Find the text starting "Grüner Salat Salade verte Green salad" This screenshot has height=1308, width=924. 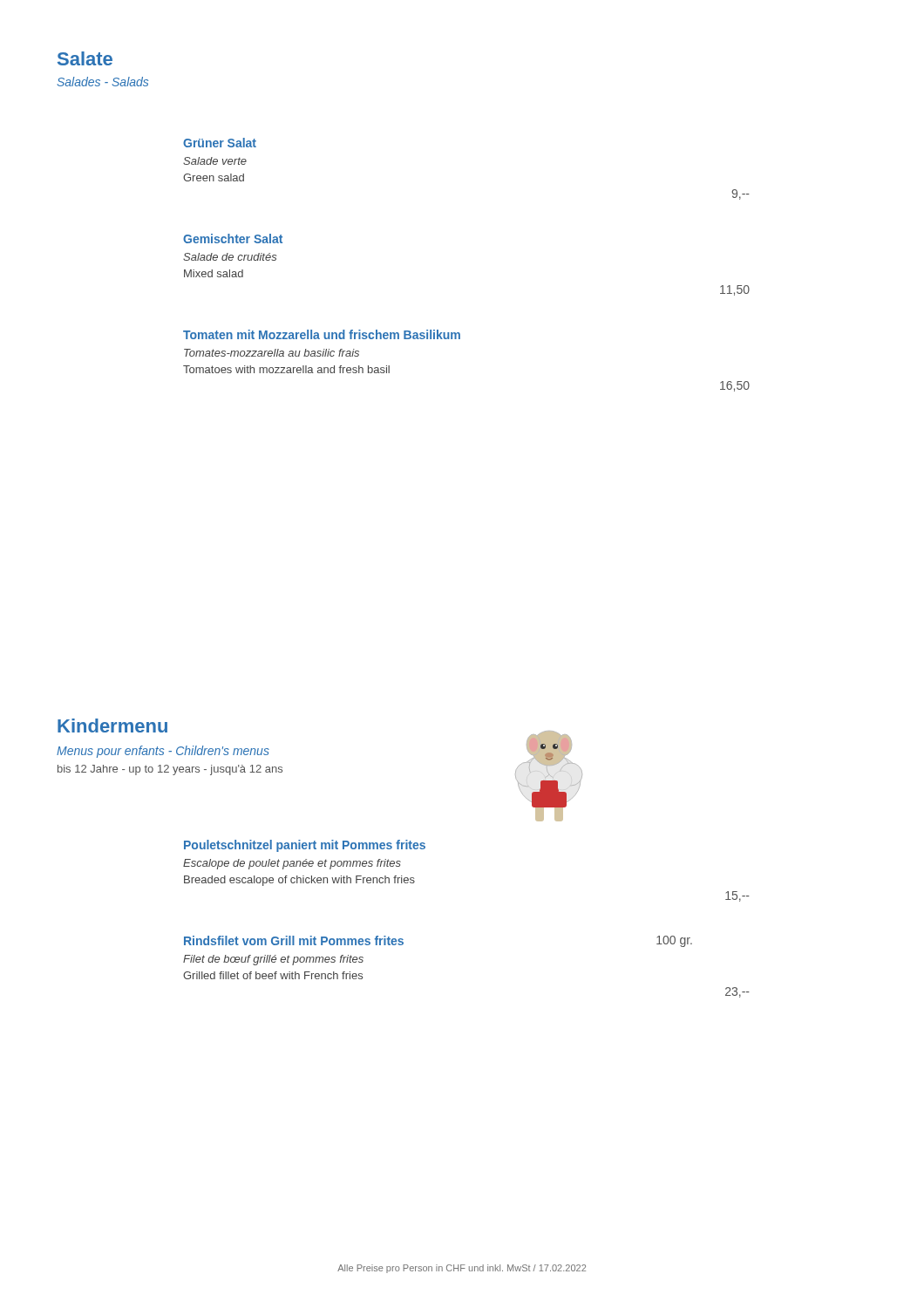coord(220,143)
